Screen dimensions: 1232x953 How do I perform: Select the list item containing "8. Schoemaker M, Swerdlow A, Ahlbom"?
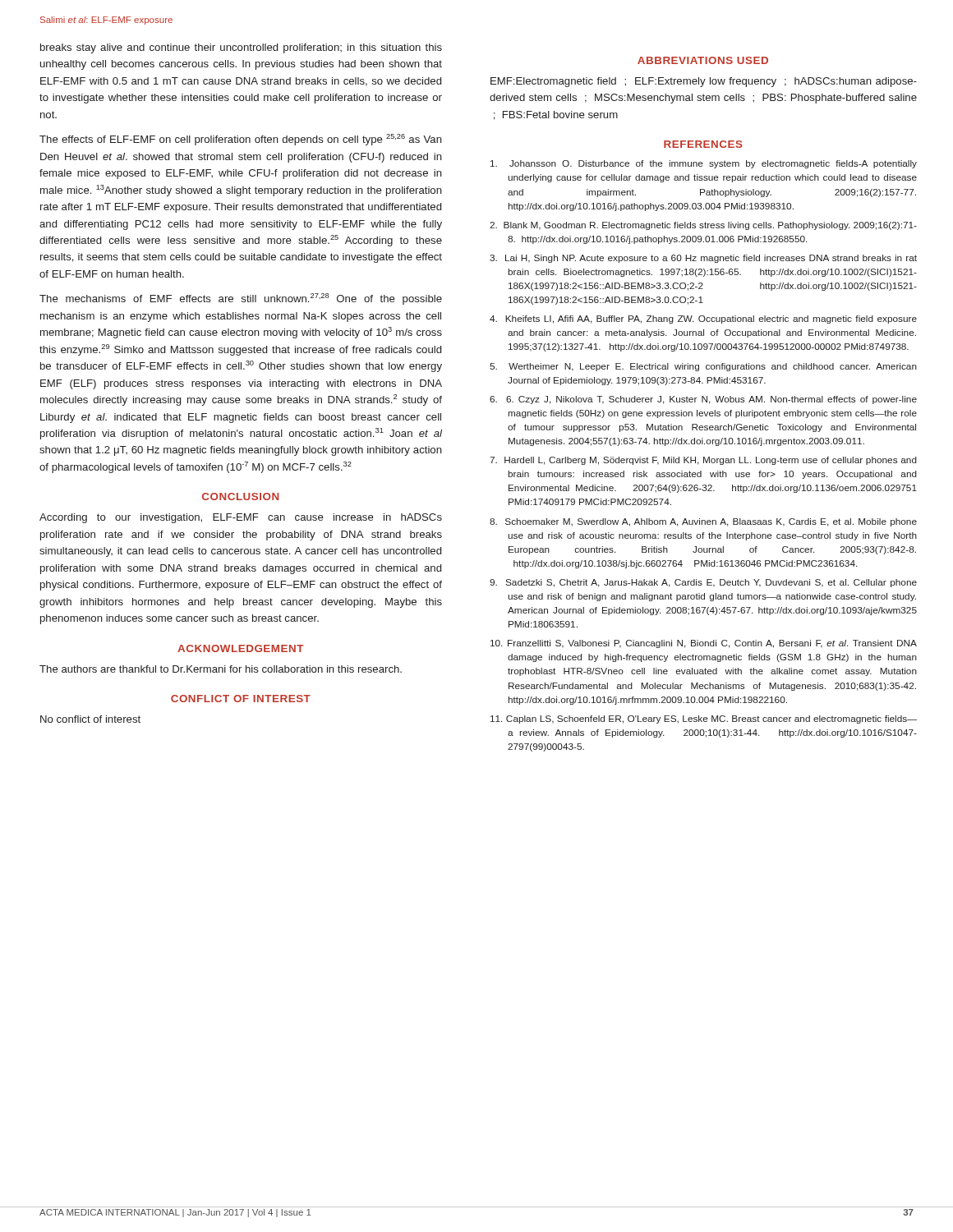[x=703, y=542]
